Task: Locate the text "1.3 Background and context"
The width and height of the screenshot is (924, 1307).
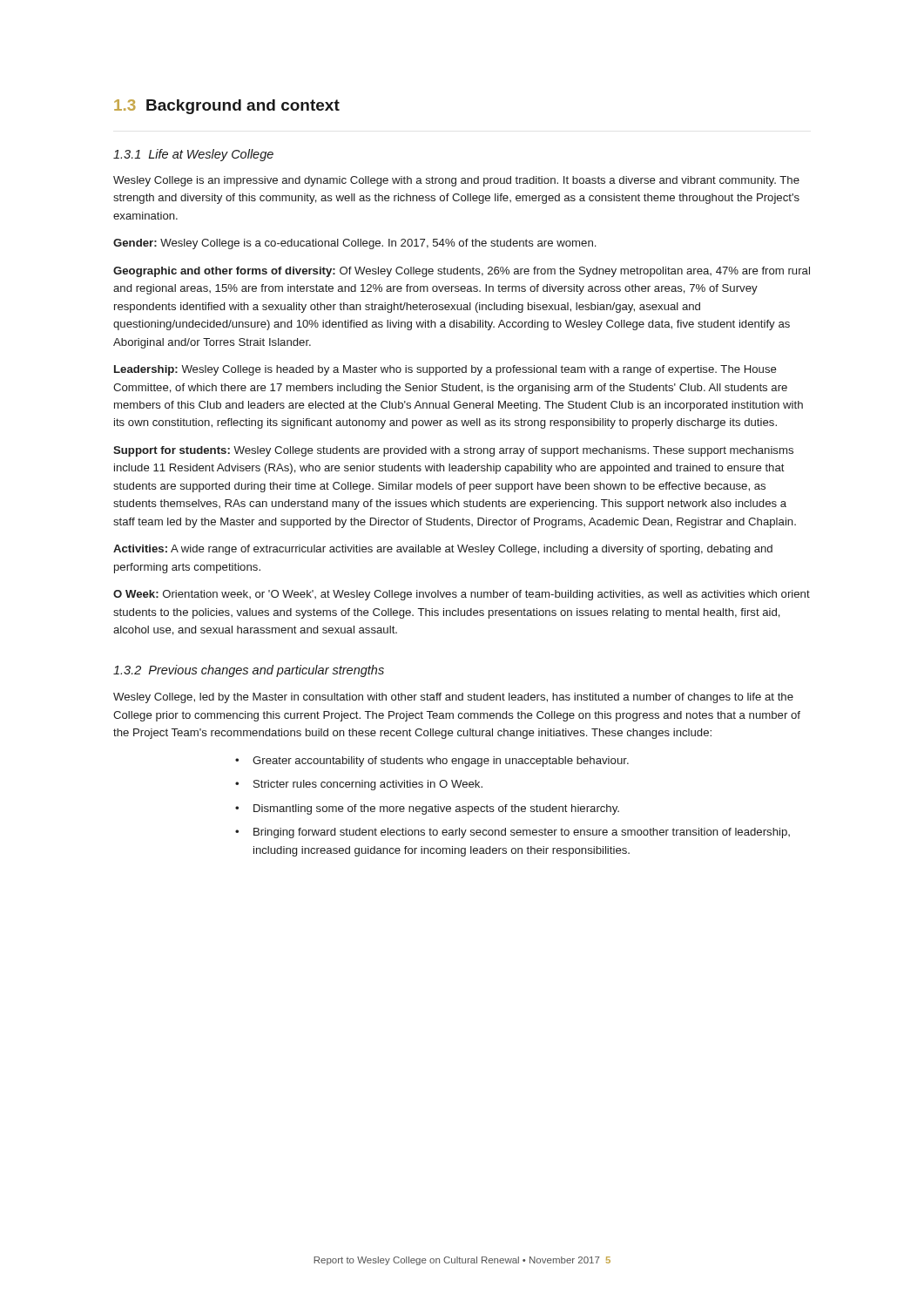Action: (x=226, y=105)
